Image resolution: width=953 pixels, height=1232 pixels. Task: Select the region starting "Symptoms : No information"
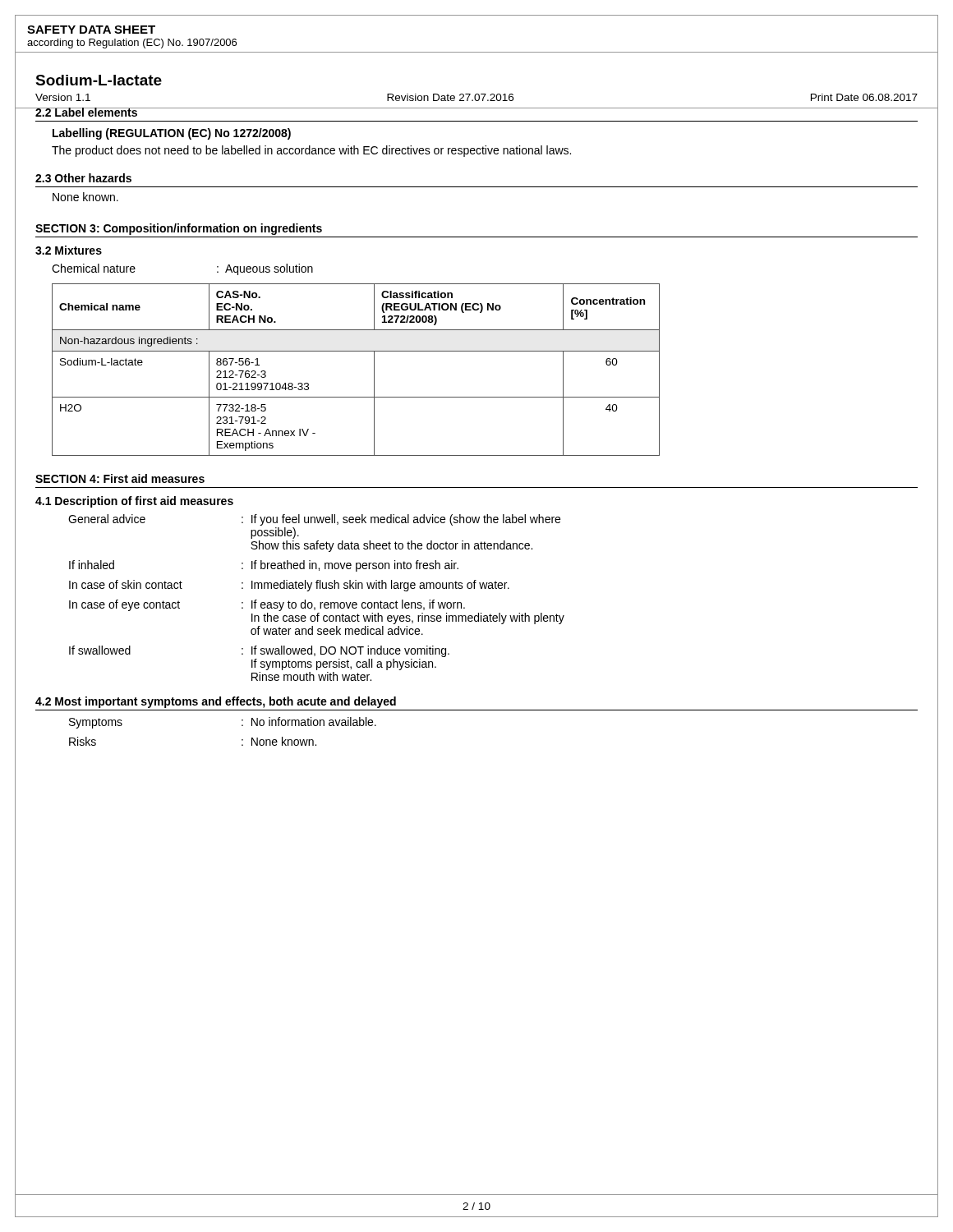click(93, 722)
